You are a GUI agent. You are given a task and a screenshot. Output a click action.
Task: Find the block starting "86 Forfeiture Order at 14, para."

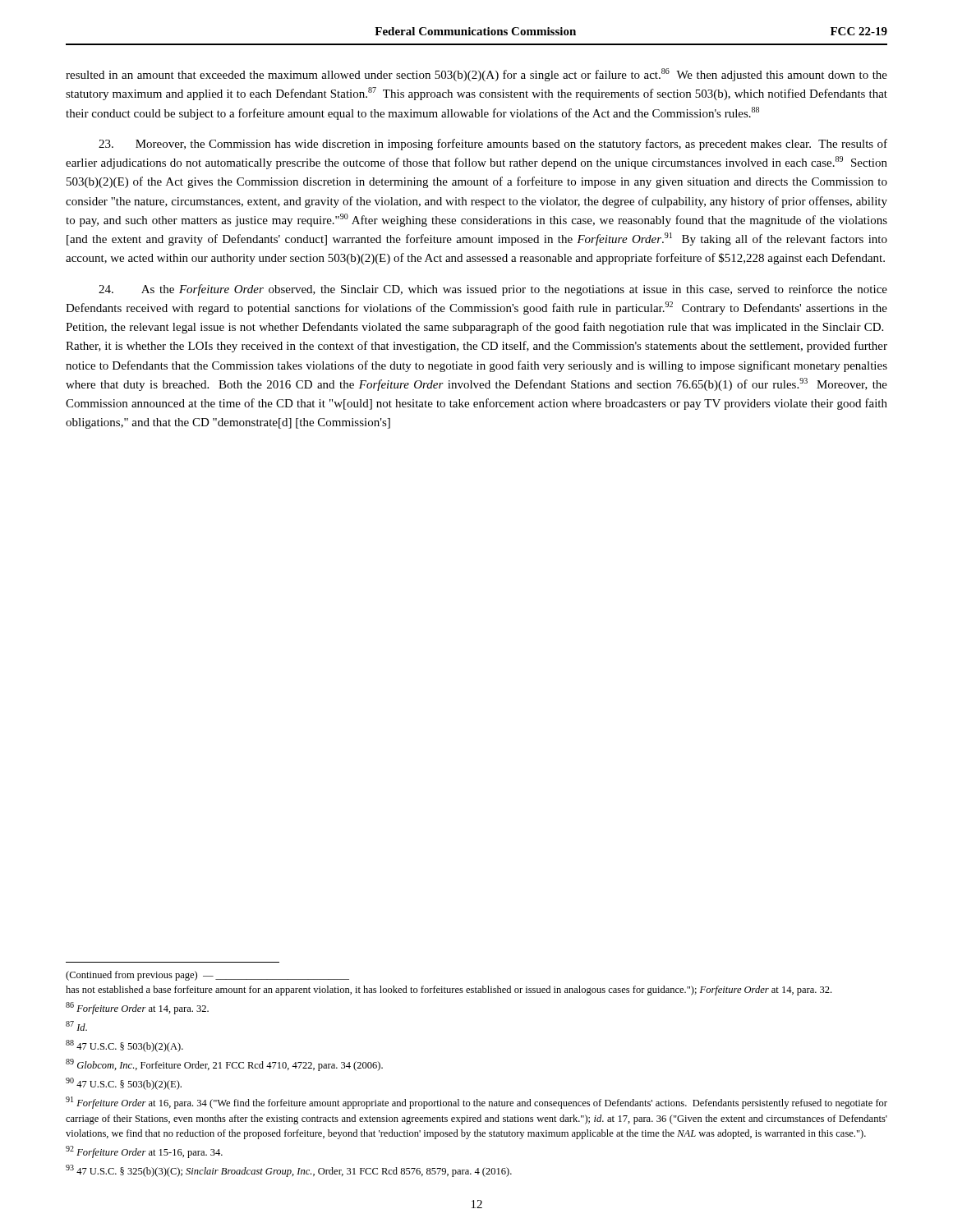point(137,1008)
